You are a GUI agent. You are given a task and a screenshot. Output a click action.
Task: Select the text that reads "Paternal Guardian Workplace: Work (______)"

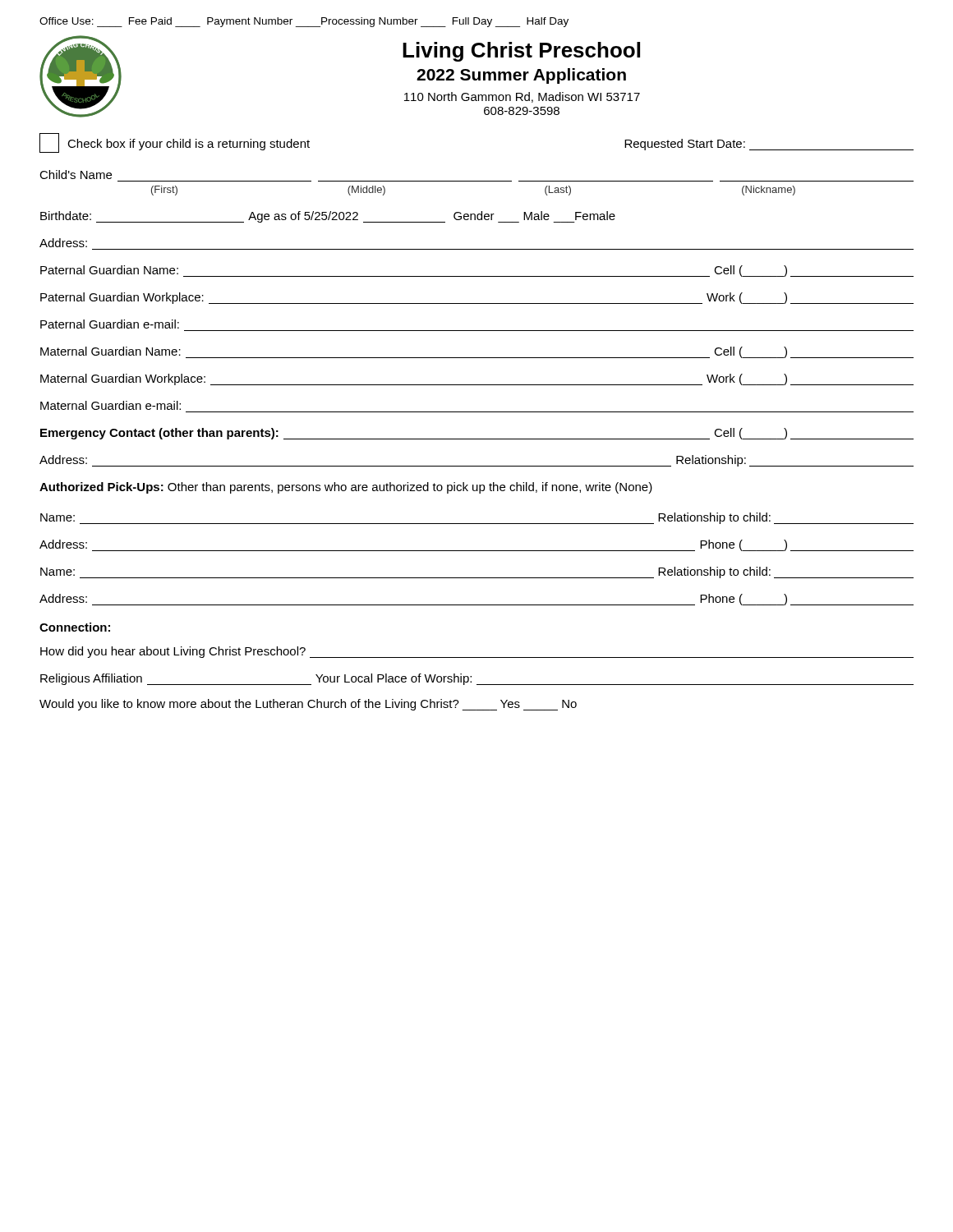tap(476, 296)
